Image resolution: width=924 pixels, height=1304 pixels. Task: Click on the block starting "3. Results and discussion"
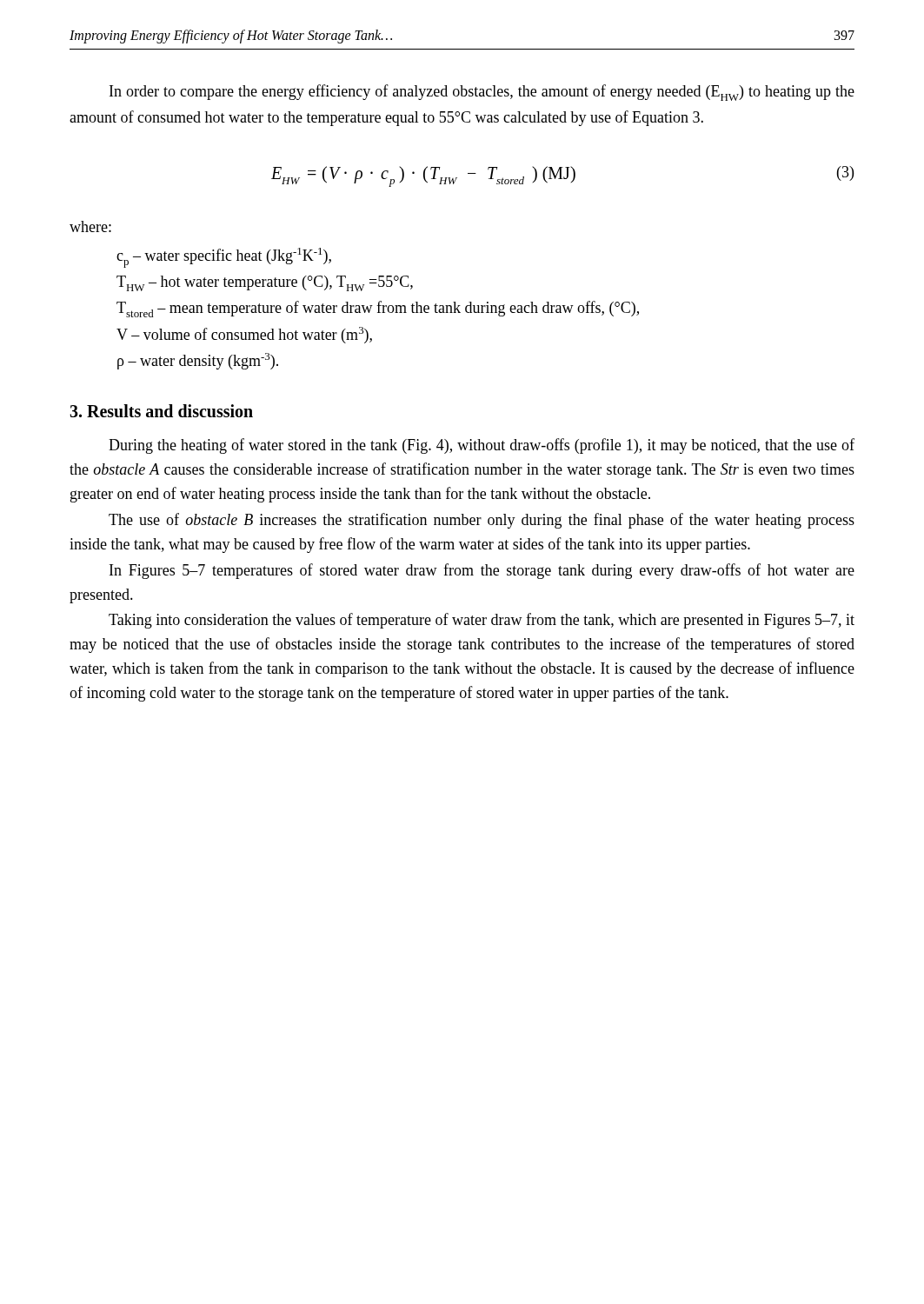[161, 411]
